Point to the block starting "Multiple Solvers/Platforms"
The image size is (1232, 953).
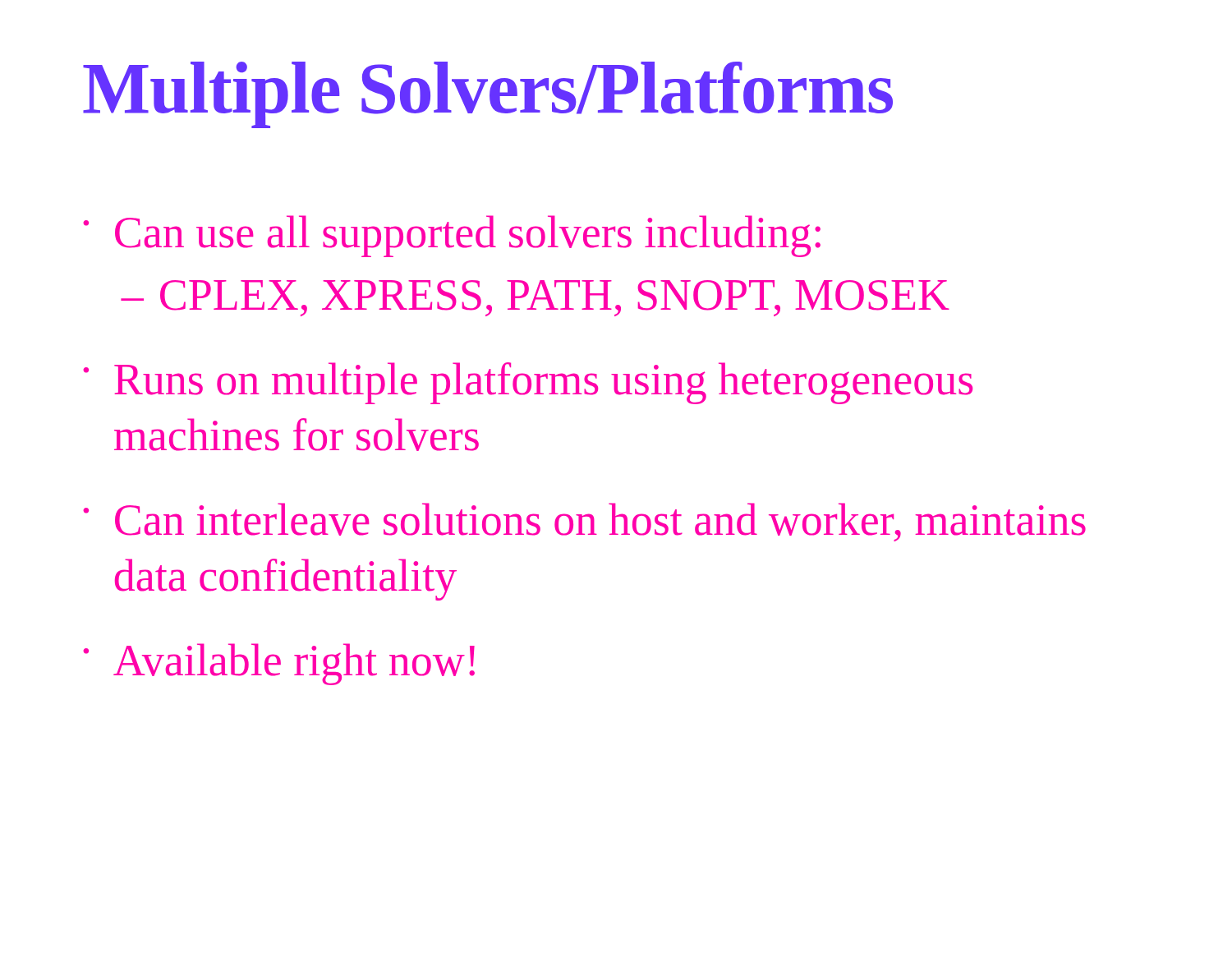pyautogui.click(x=488, y=89)
